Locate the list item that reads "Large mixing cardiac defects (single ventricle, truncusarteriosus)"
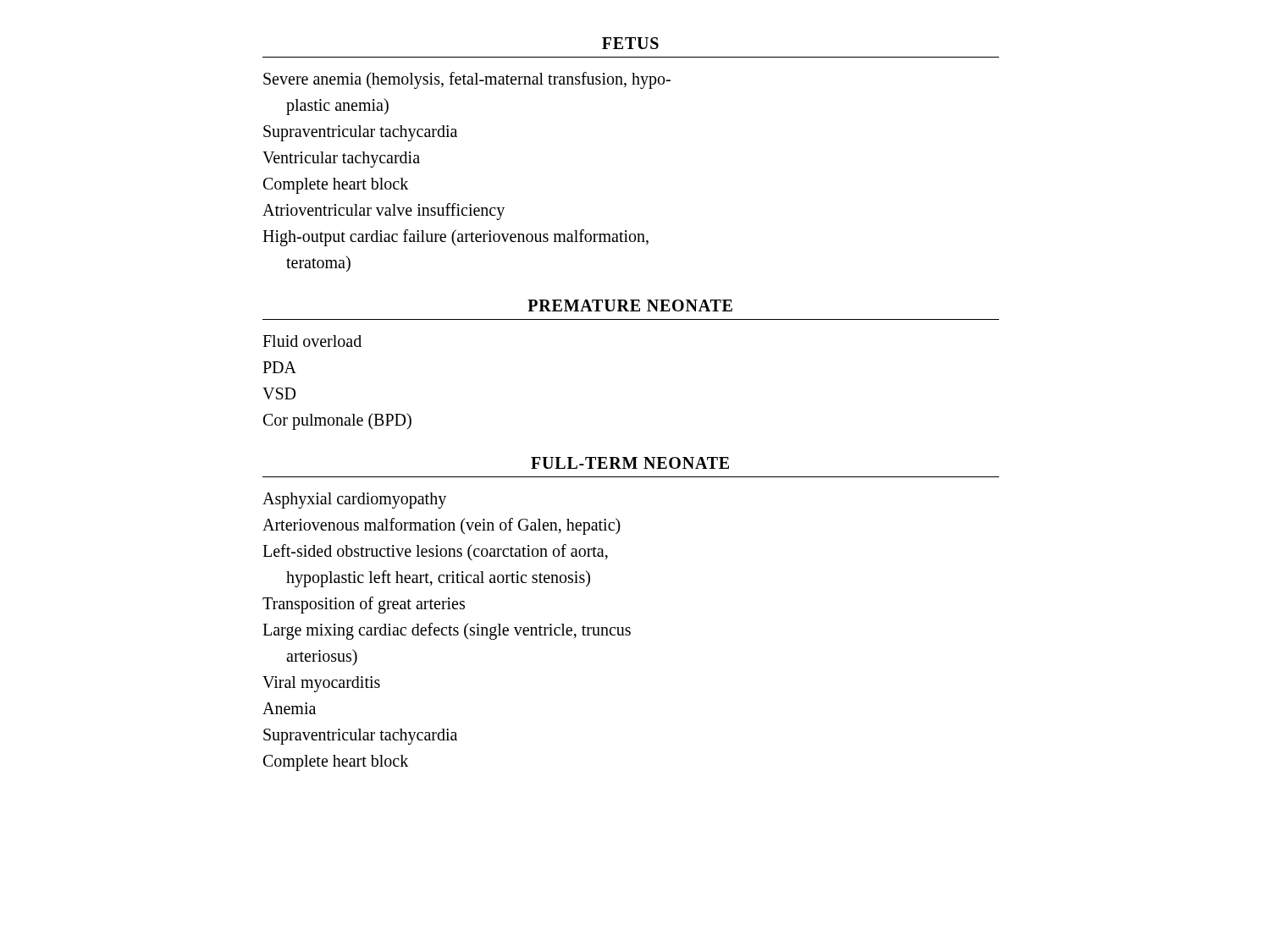Screen dimensions: 952x1270 (631, 645)
